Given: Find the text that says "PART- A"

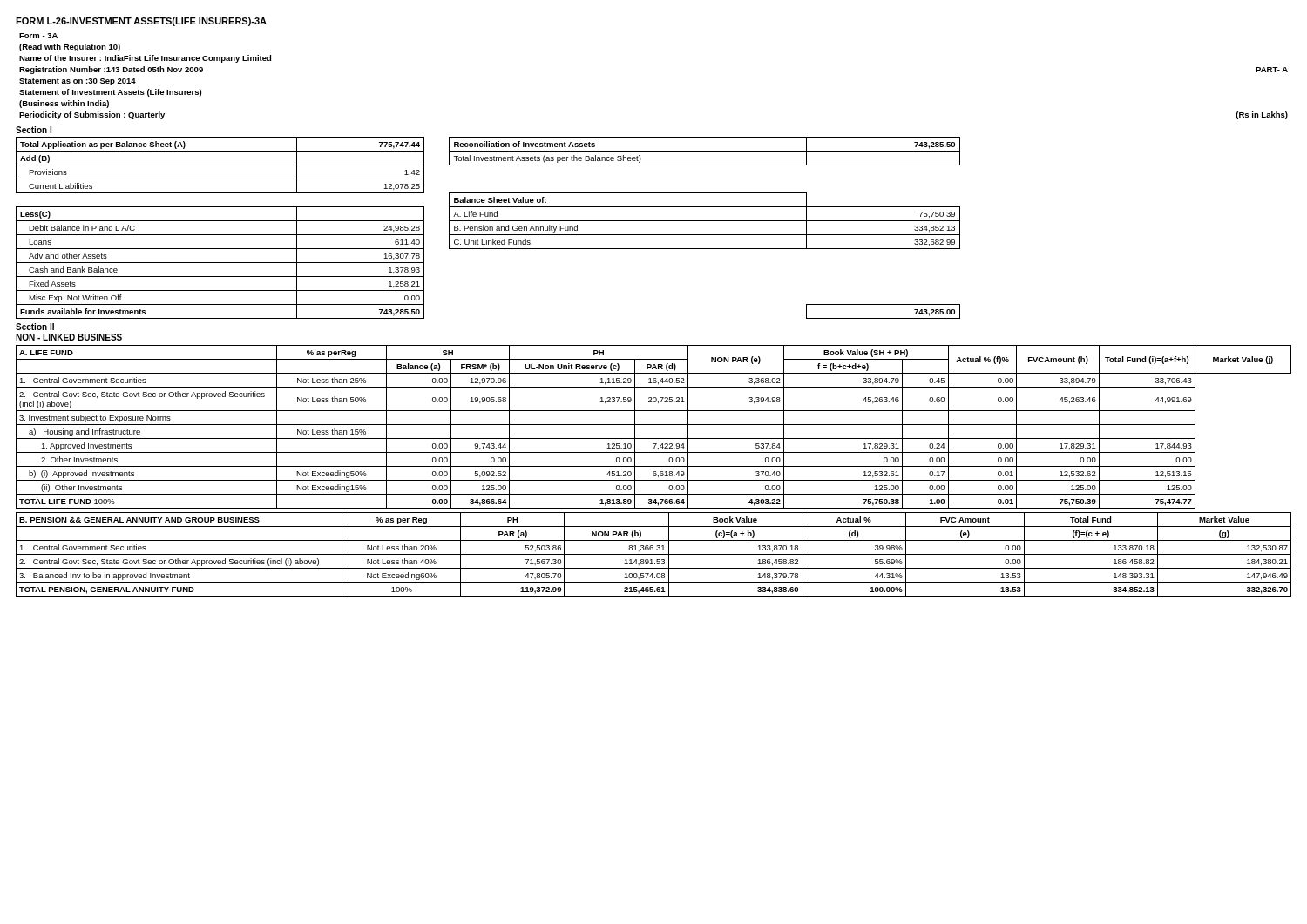Looking at the screenshot, I should (x=1272, y=69).
